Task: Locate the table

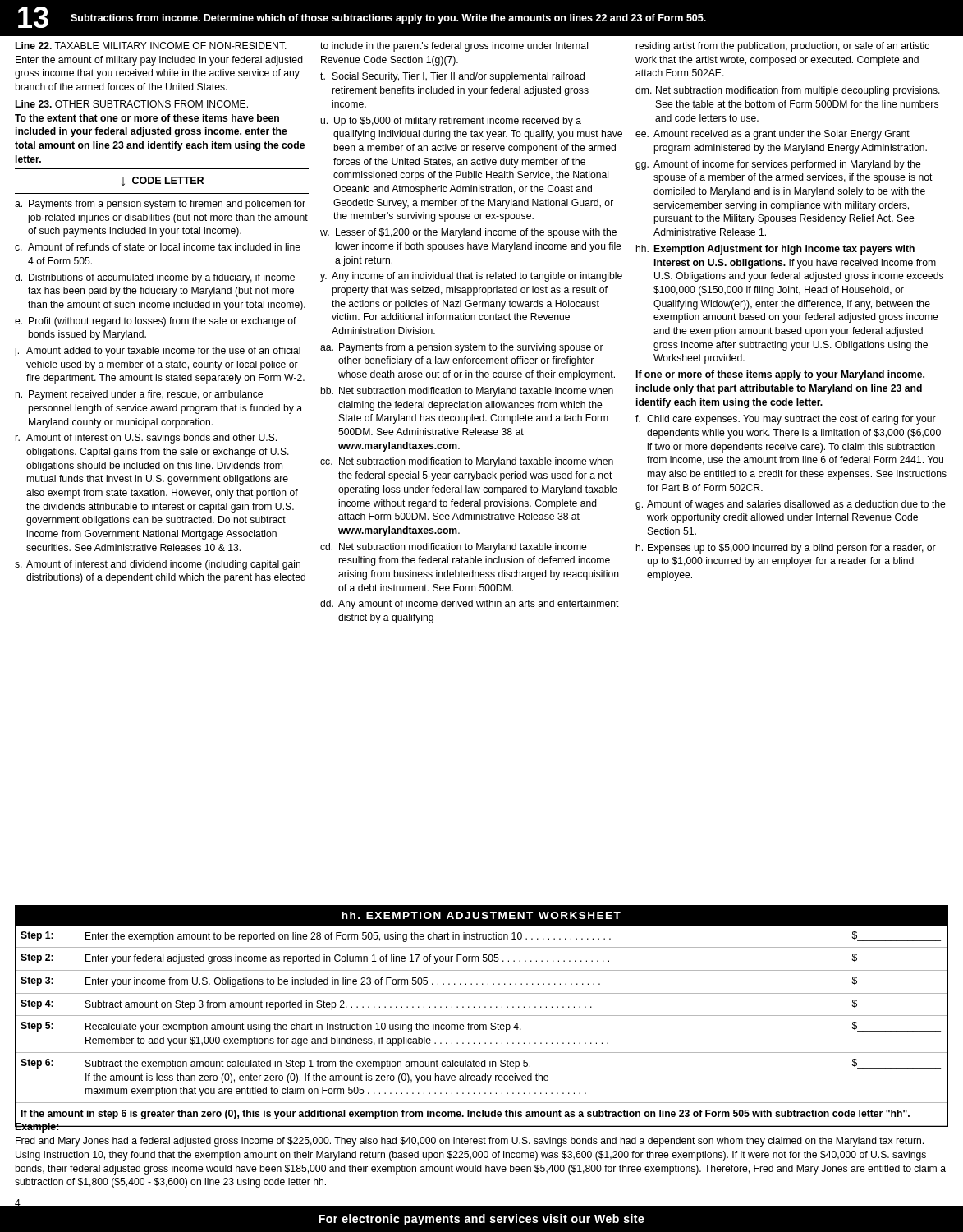Action: 482,1016
